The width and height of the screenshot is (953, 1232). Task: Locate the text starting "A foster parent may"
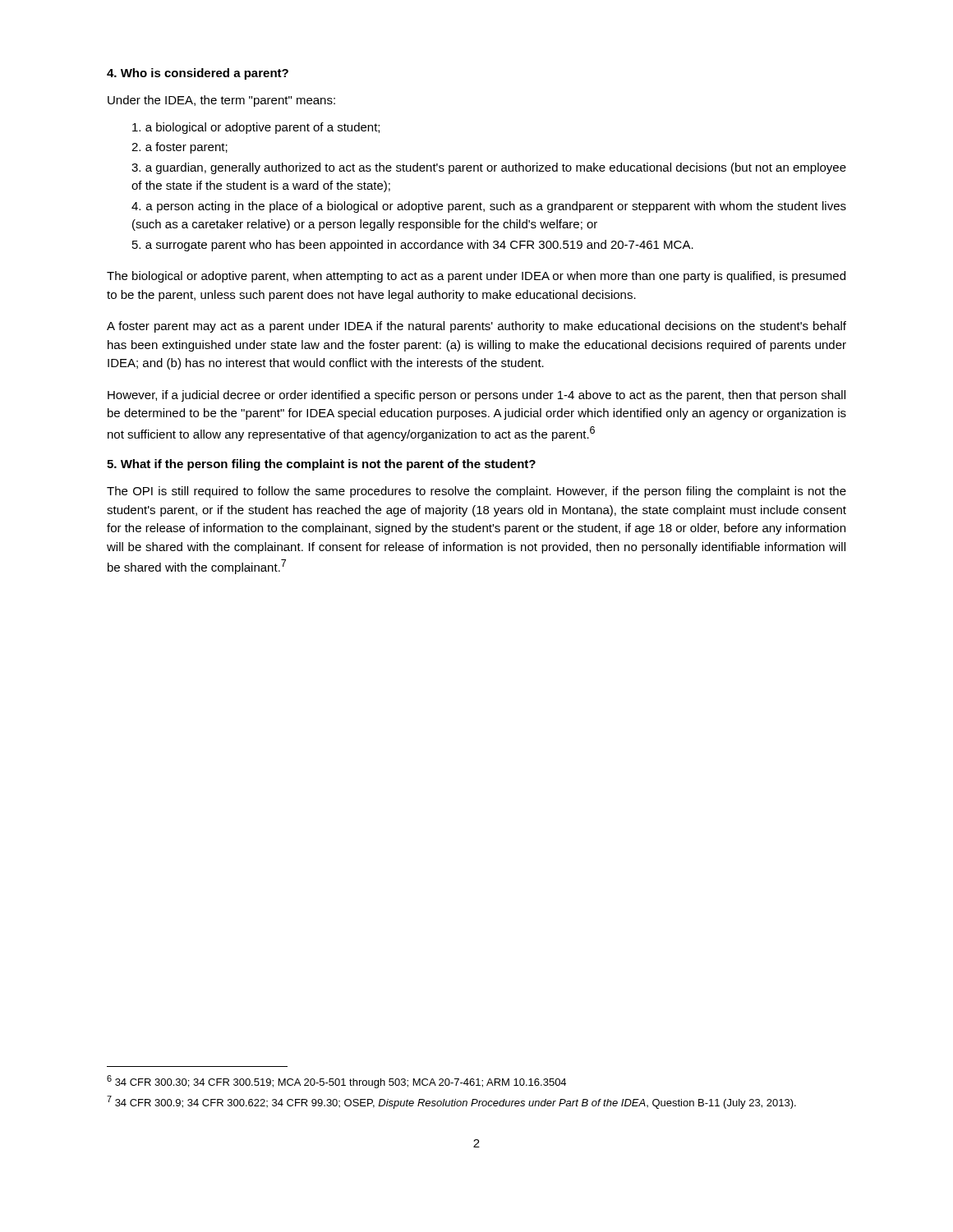pyautogui.click(x=476, y=344)
